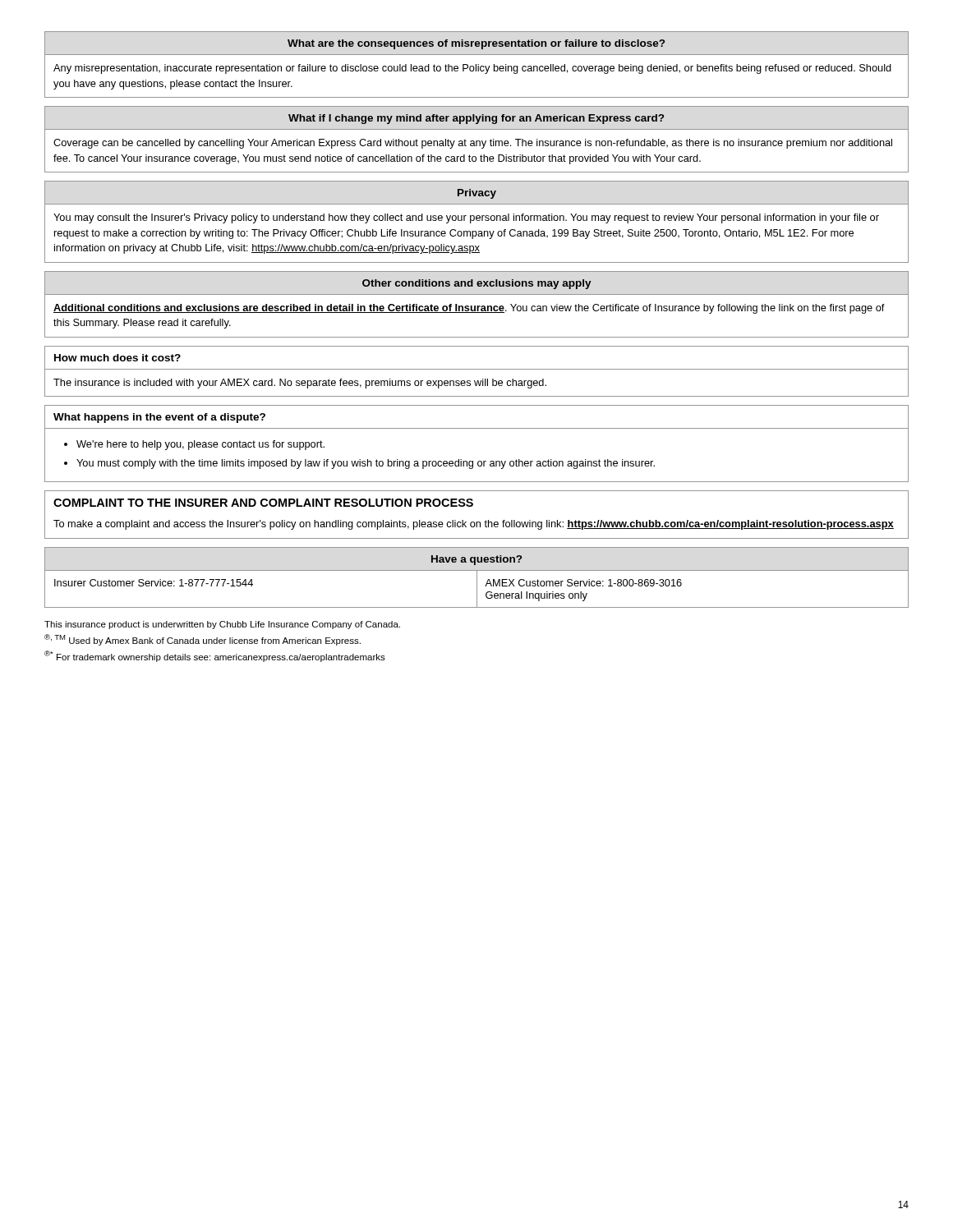Find the passage starting "Privacy You may"
The image size is (953, 1232).
pyautogui.click(x=476, y=222)
